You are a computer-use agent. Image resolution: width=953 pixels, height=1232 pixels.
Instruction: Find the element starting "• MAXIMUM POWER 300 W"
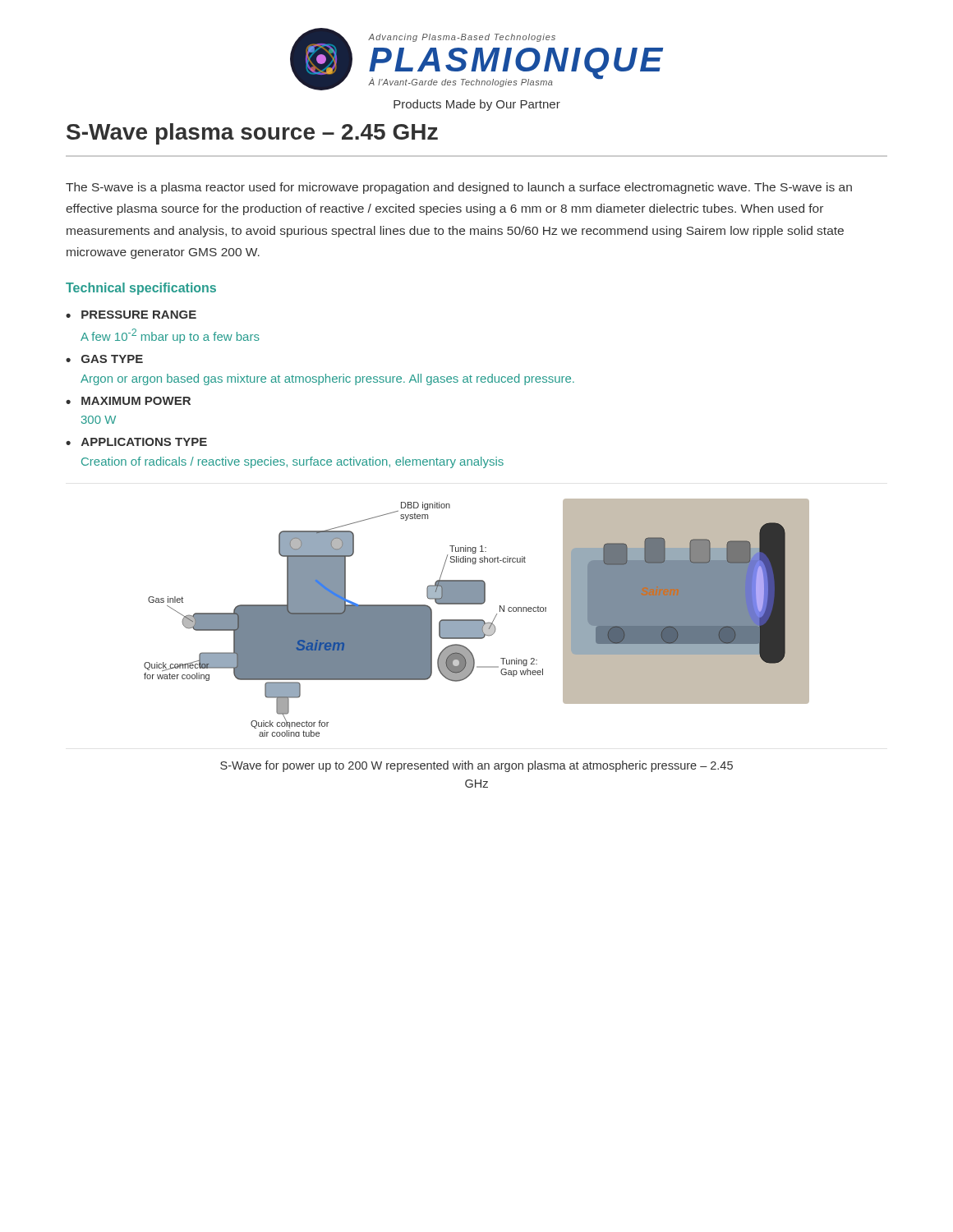(x=128, y=401)
